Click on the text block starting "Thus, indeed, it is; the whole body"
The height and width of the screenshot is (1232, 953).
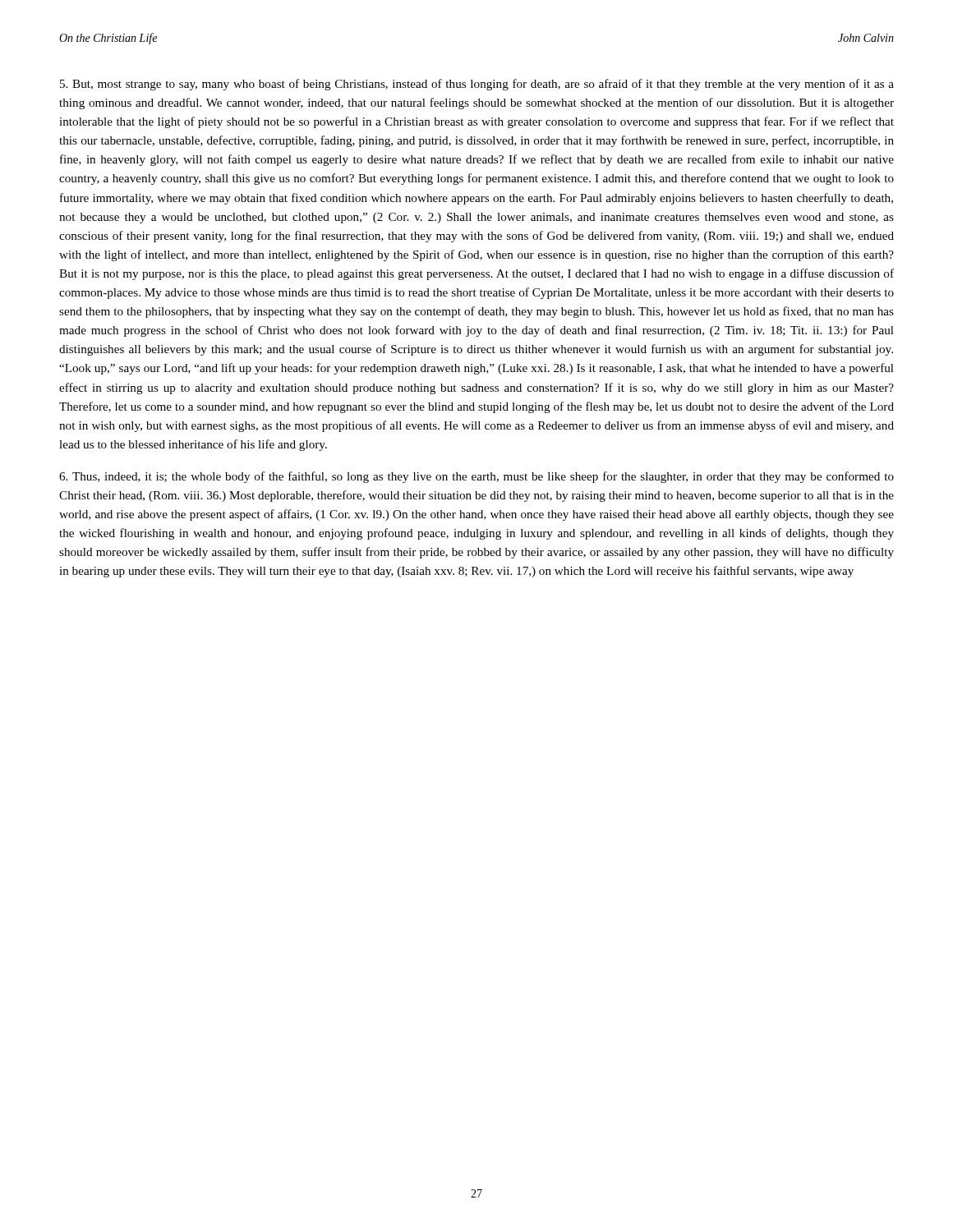pyautogui.click(x=476, y=523)
